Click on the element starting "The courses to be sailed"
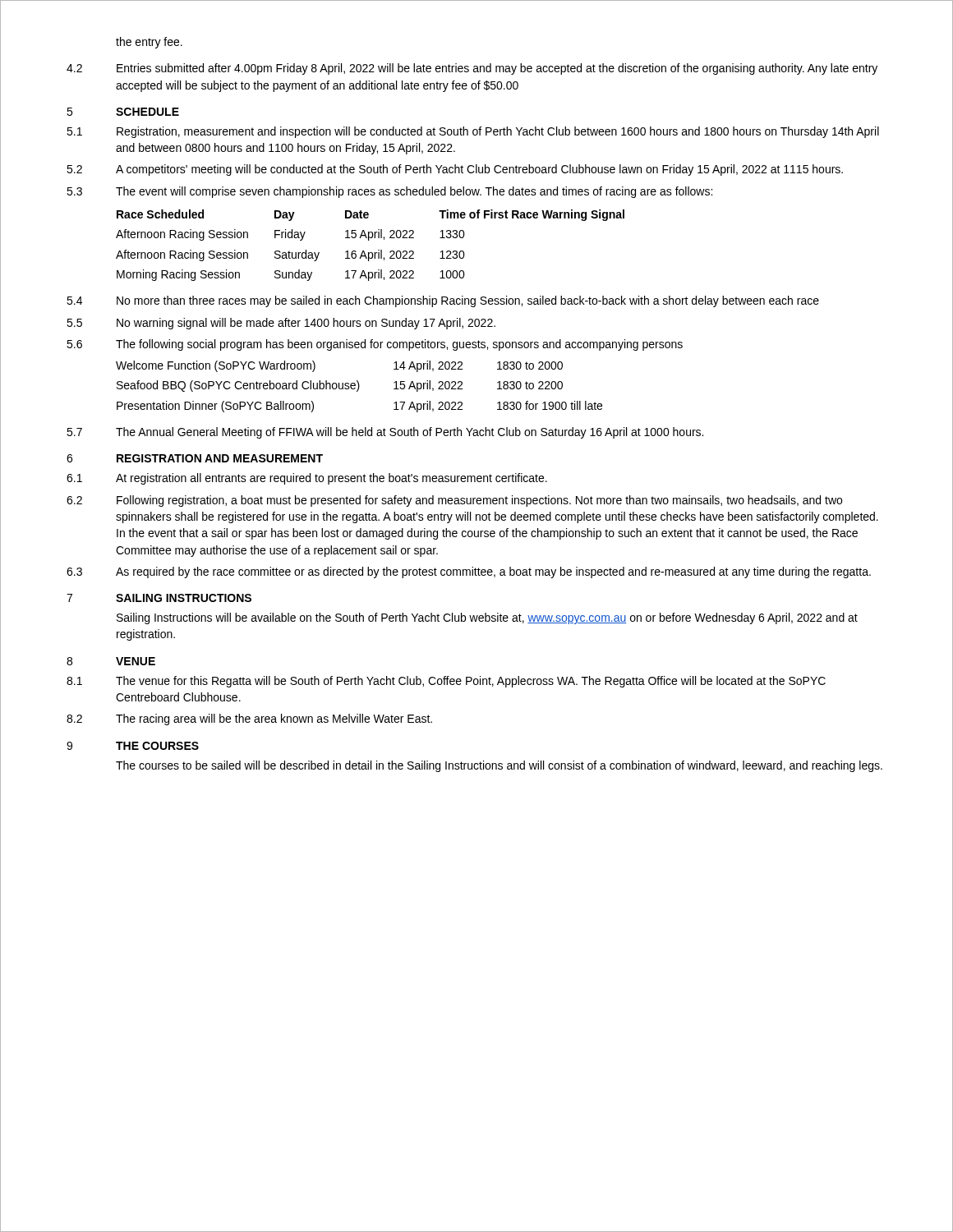953x1232 pixels. coord(499,765)
